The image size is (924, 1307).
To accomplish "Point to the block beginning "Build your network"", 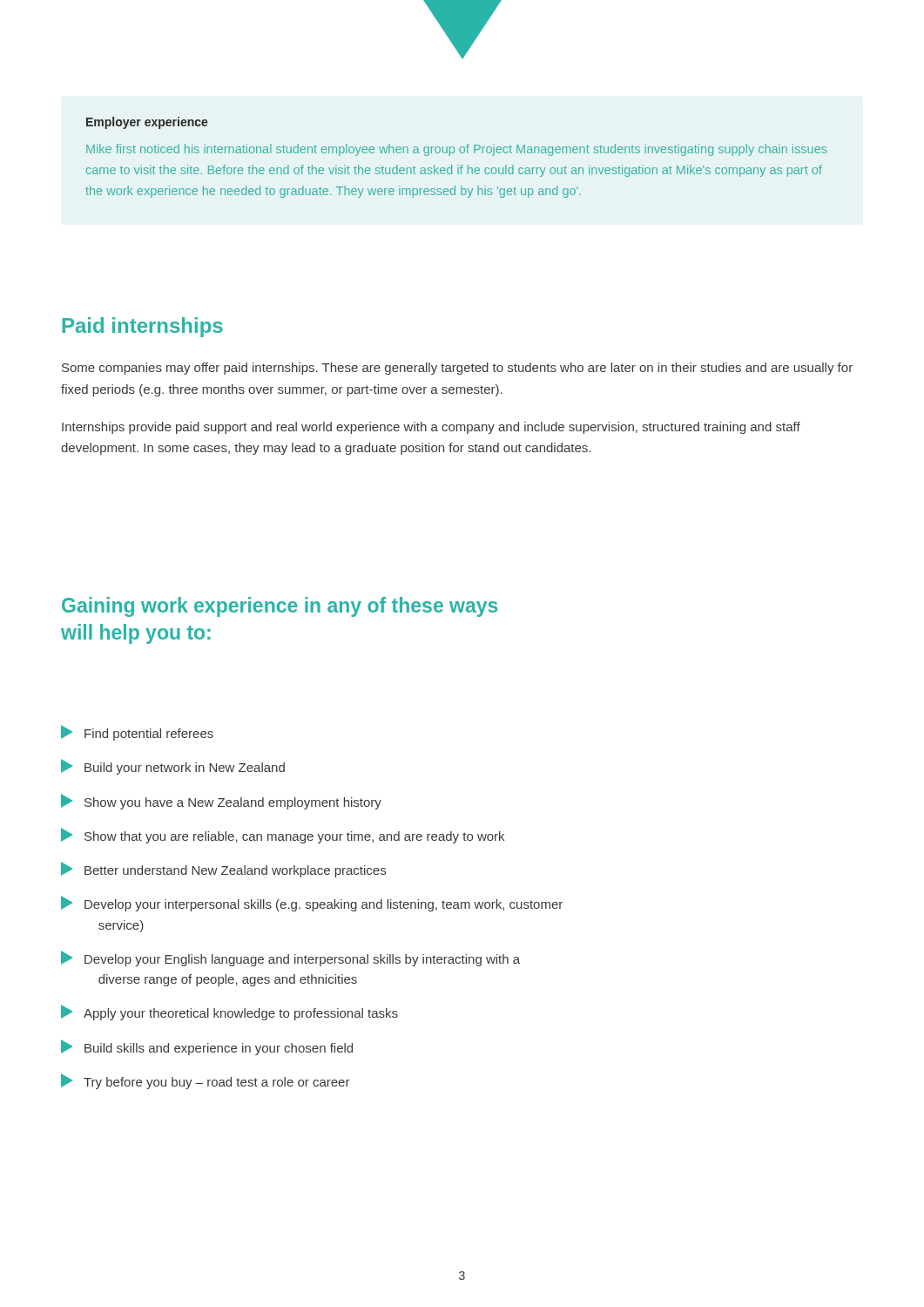I will pyautogui.click(x=173, y=768).
